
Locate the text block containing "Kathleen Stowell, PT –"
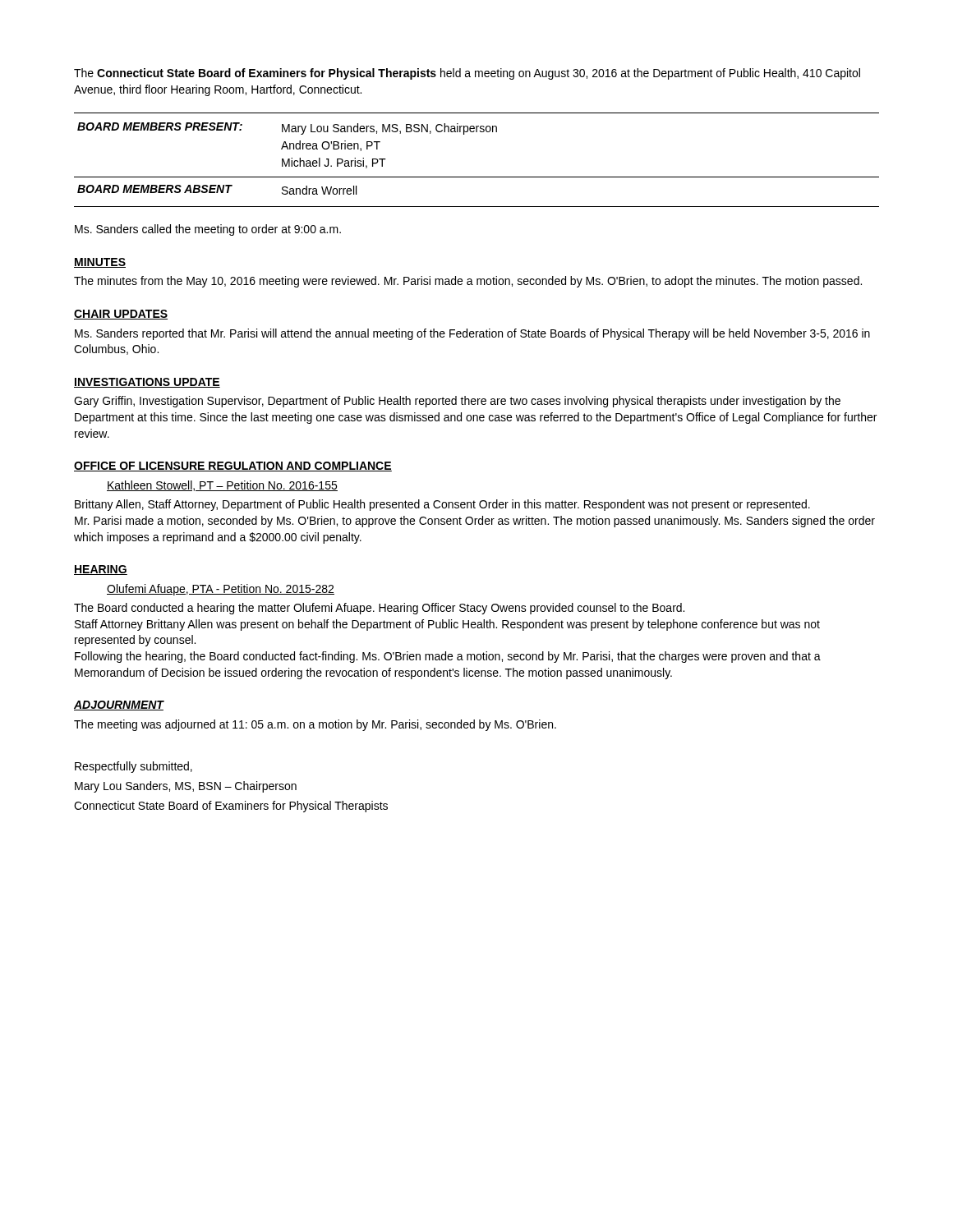click(x=222, y=485)
